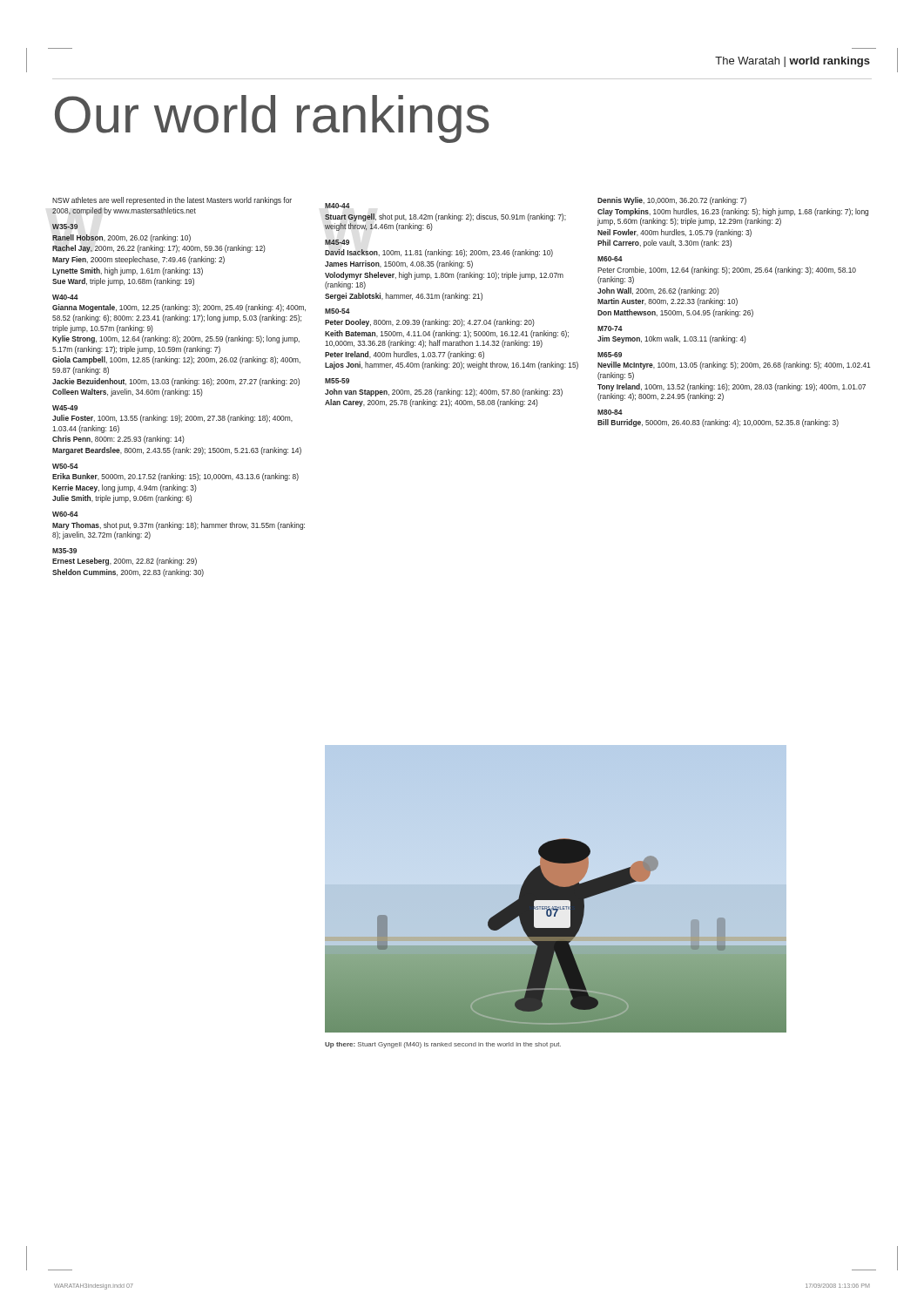The height and width of the screenshot is (1307, 924).
Task: Locate the title containing "Our world rankings"
Action: point(462,115)
